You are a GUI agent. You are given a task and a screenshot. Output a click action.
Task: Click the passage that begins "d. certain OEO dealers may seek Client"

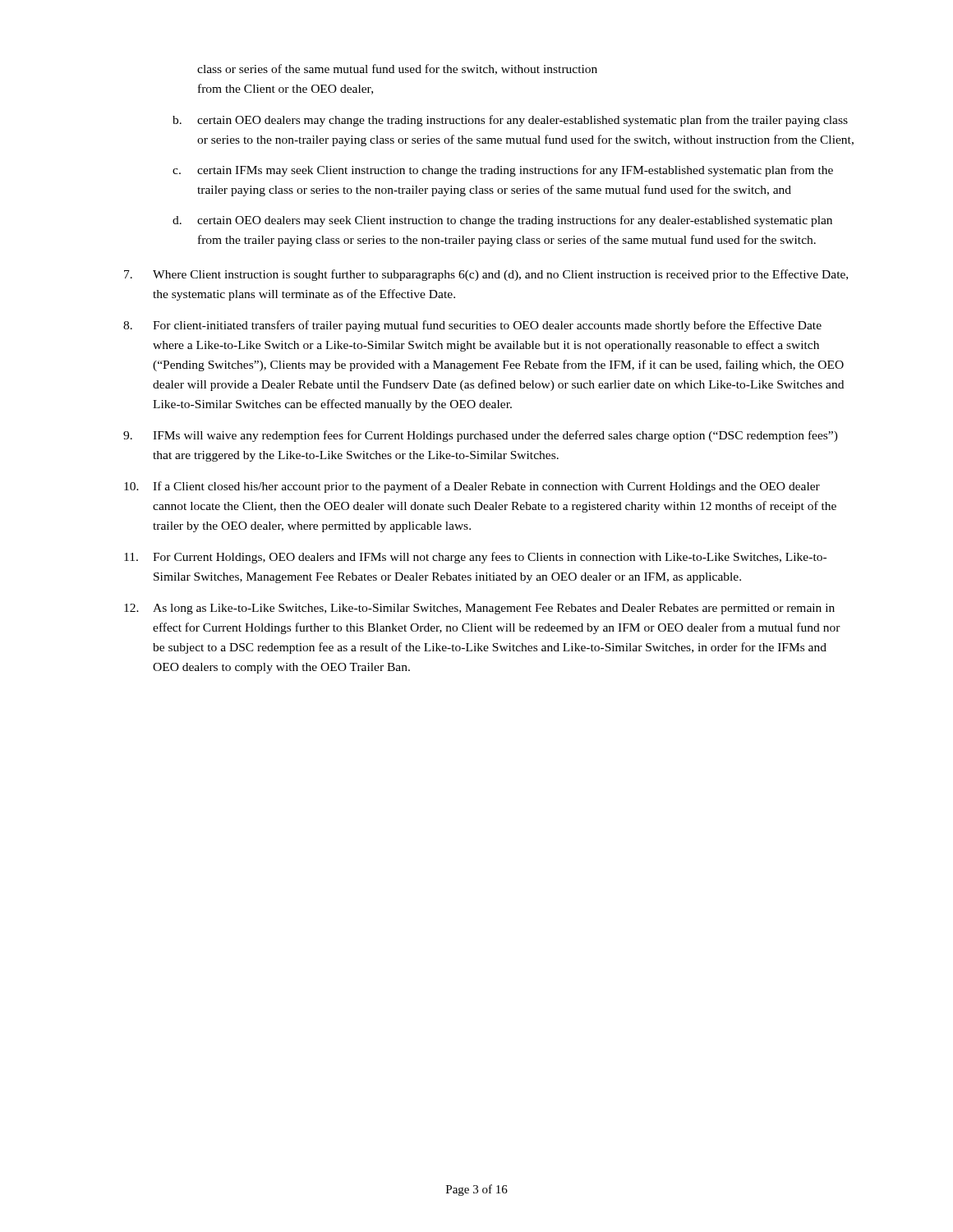pos(513,230)
